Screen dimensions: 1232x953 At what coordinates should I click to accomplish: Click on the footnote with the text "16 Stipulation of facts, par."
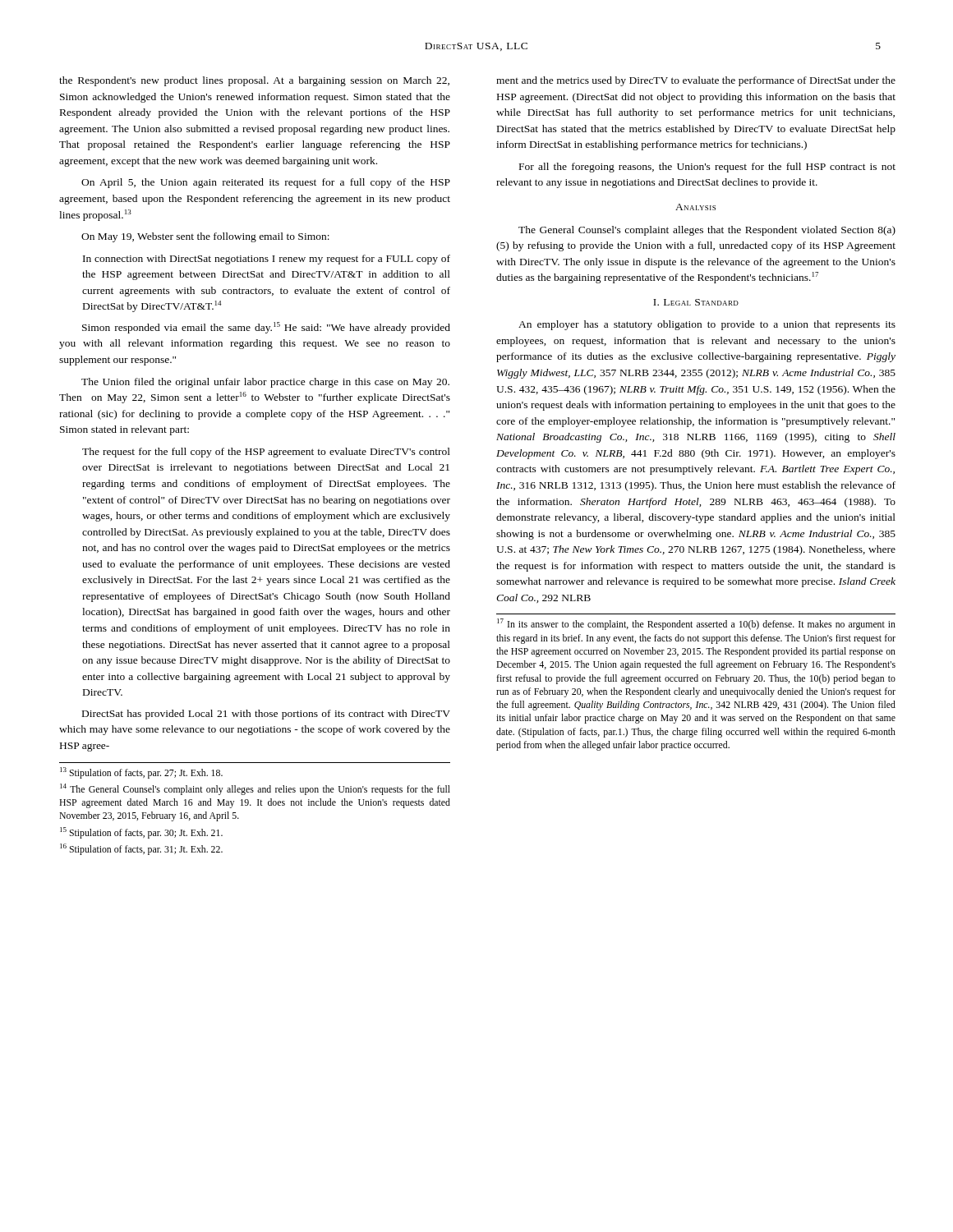pos(141,849)
